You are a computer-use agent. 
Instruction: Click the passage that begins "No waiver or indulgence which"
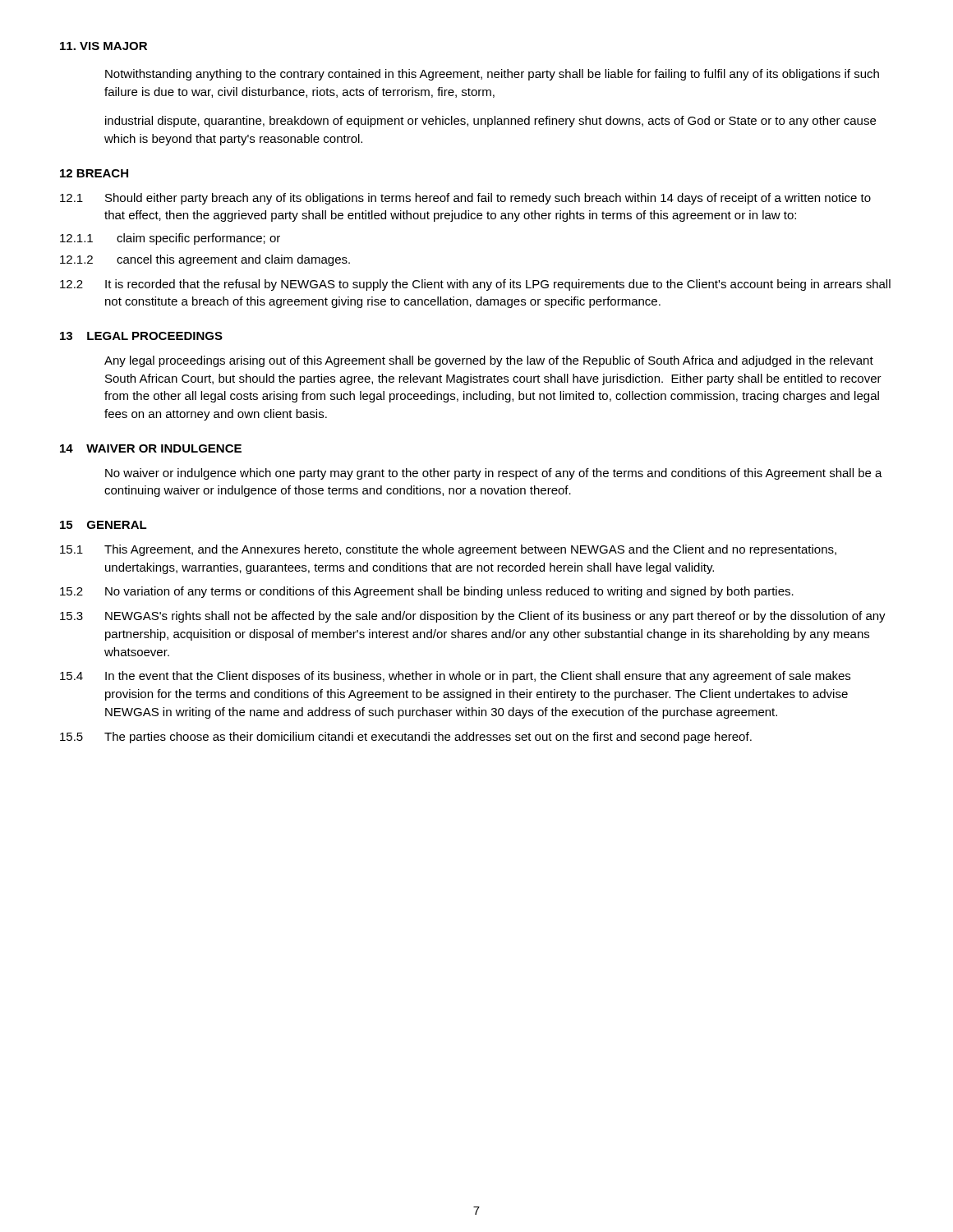coord(493,481)
